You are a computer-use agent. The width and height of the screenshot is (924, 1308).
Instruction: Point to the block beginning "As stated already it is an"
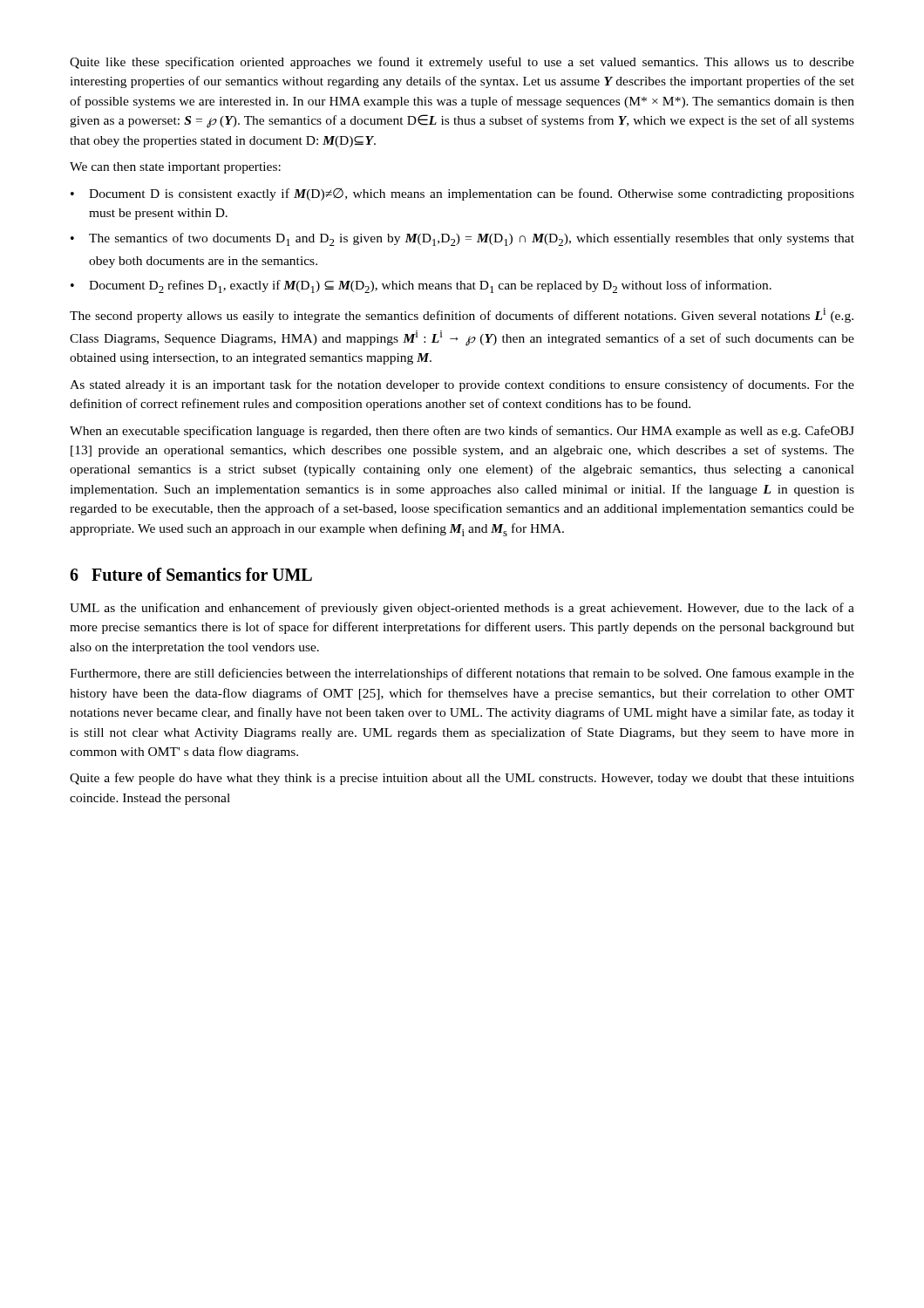pyautogui.click(x=462, y=394)
